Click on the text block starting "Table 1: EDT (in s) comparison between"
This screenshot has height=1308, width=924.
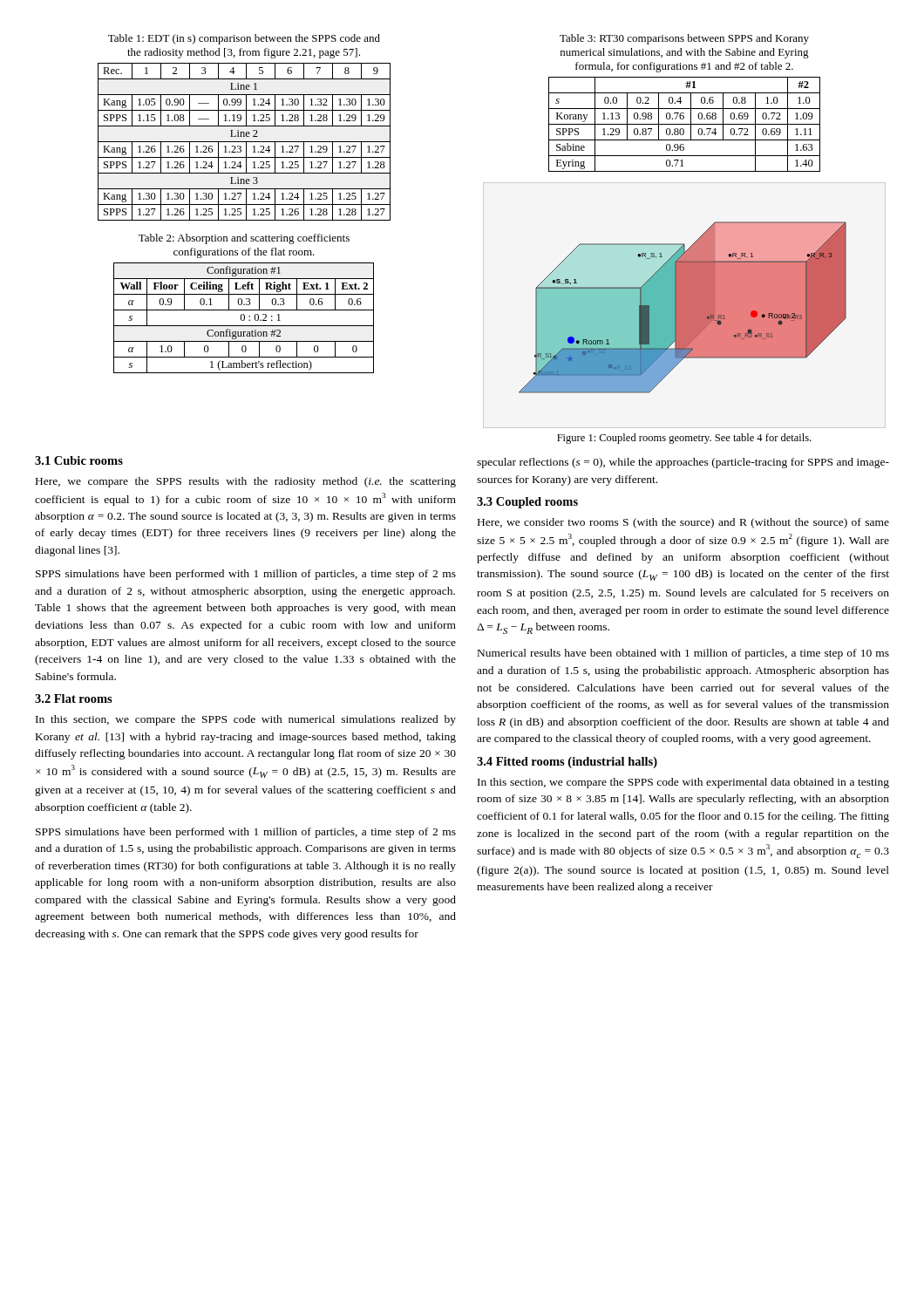[244, 45]
